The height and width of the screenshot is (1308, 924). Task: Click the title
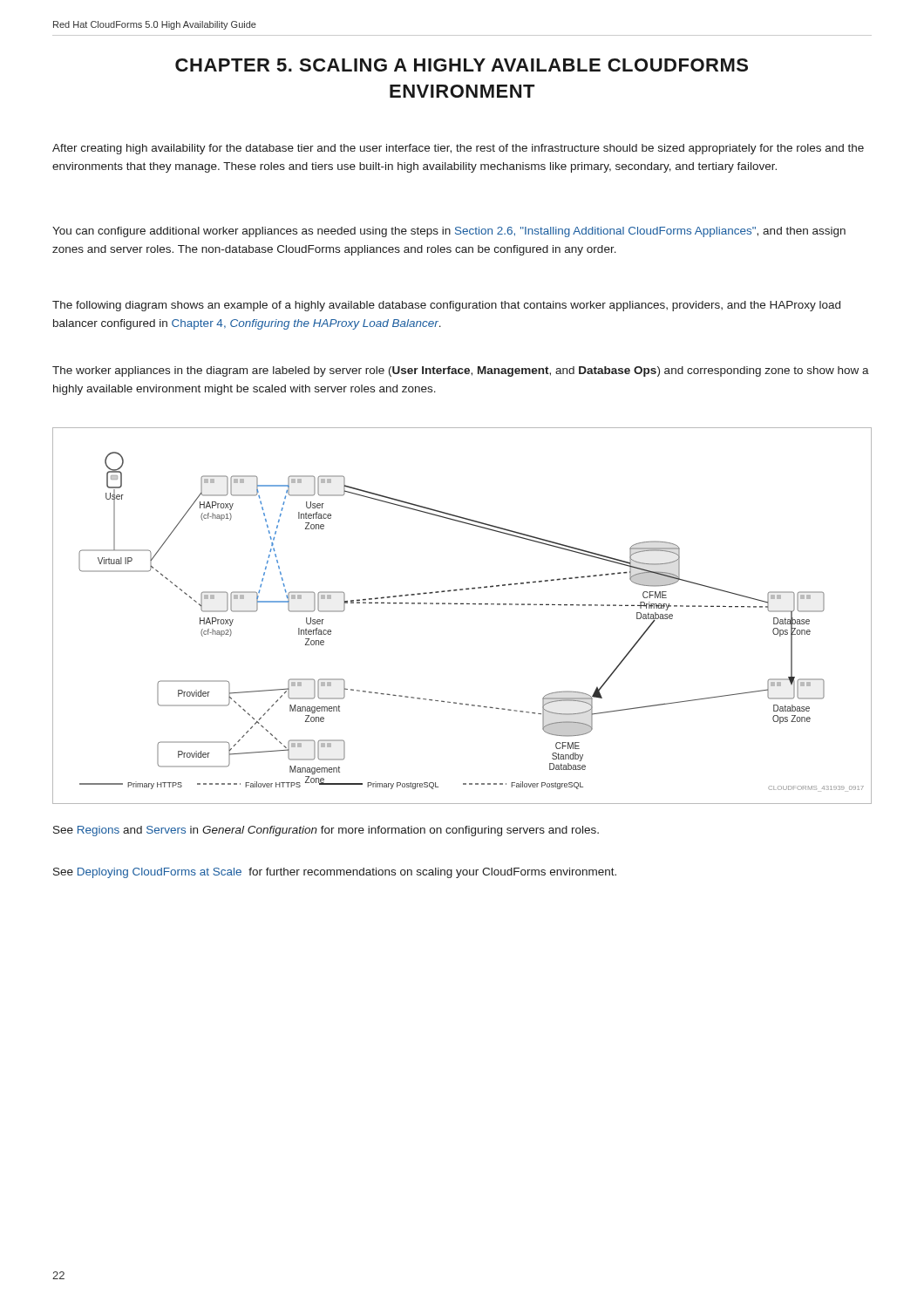[x=462, y=78]
